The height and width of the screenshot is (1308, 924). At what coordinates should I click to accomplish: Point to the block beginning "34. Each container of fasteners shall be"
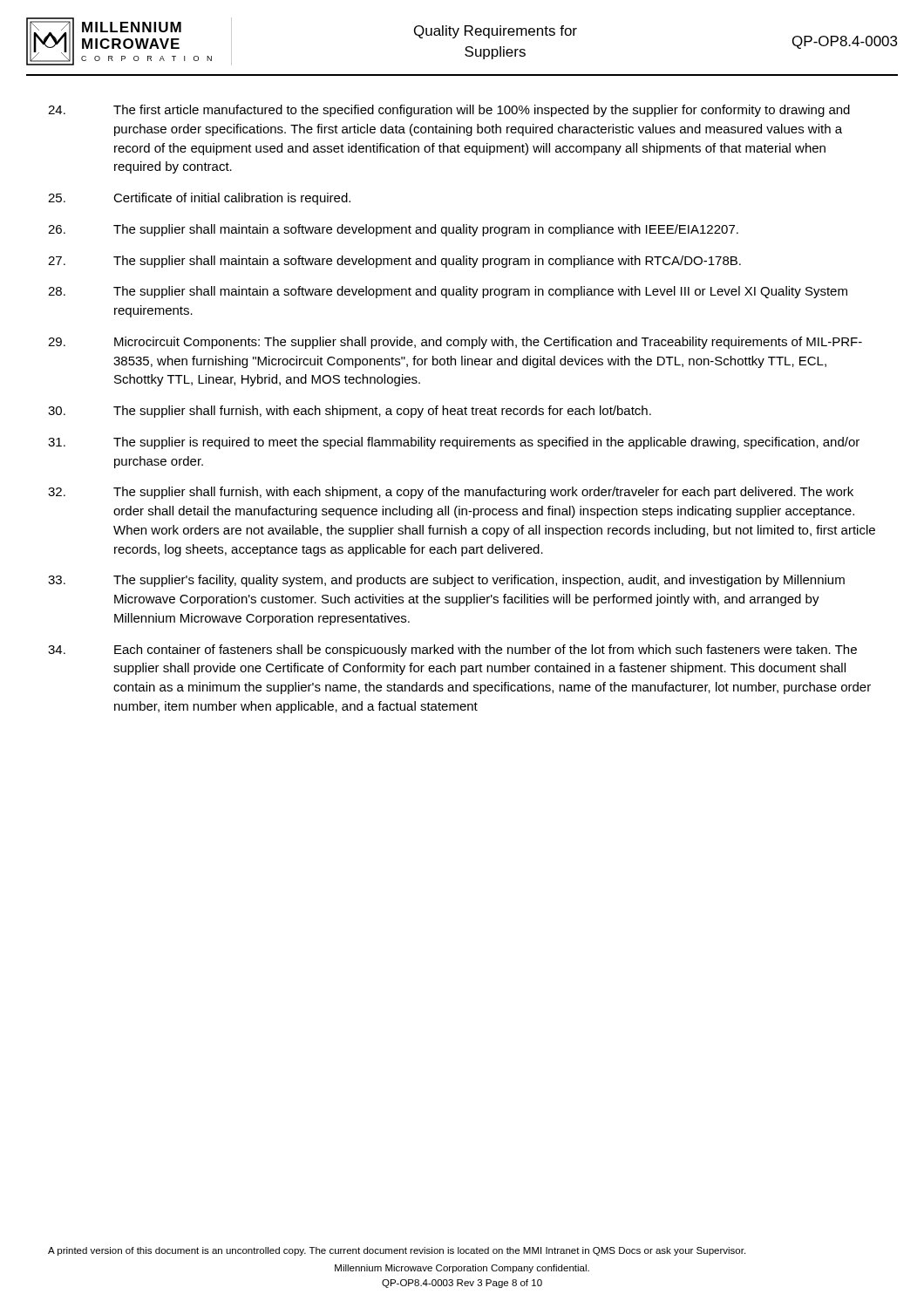click(x=462, y=678)
